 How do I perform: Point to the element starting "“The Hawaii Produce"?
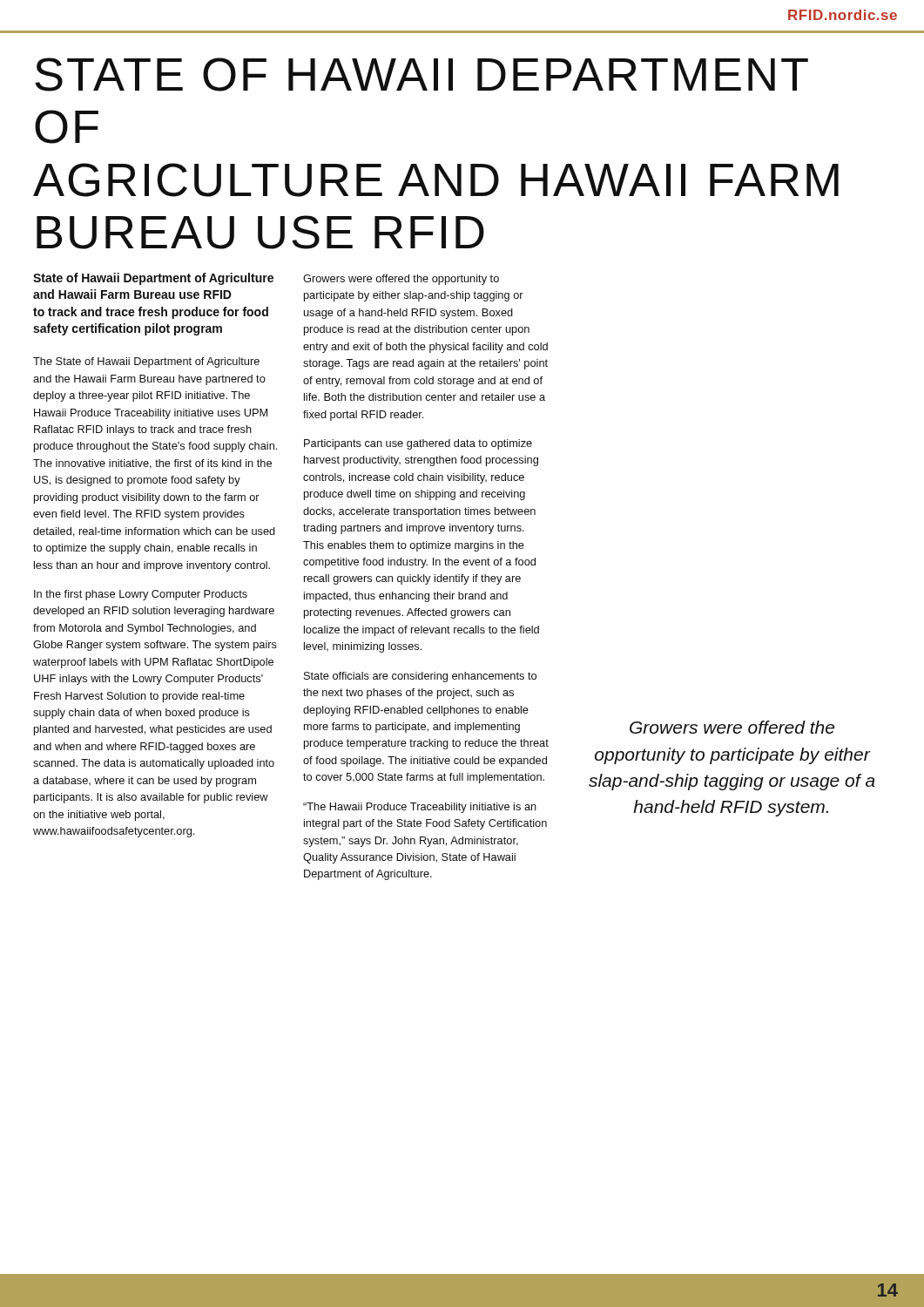coord(426,840)
